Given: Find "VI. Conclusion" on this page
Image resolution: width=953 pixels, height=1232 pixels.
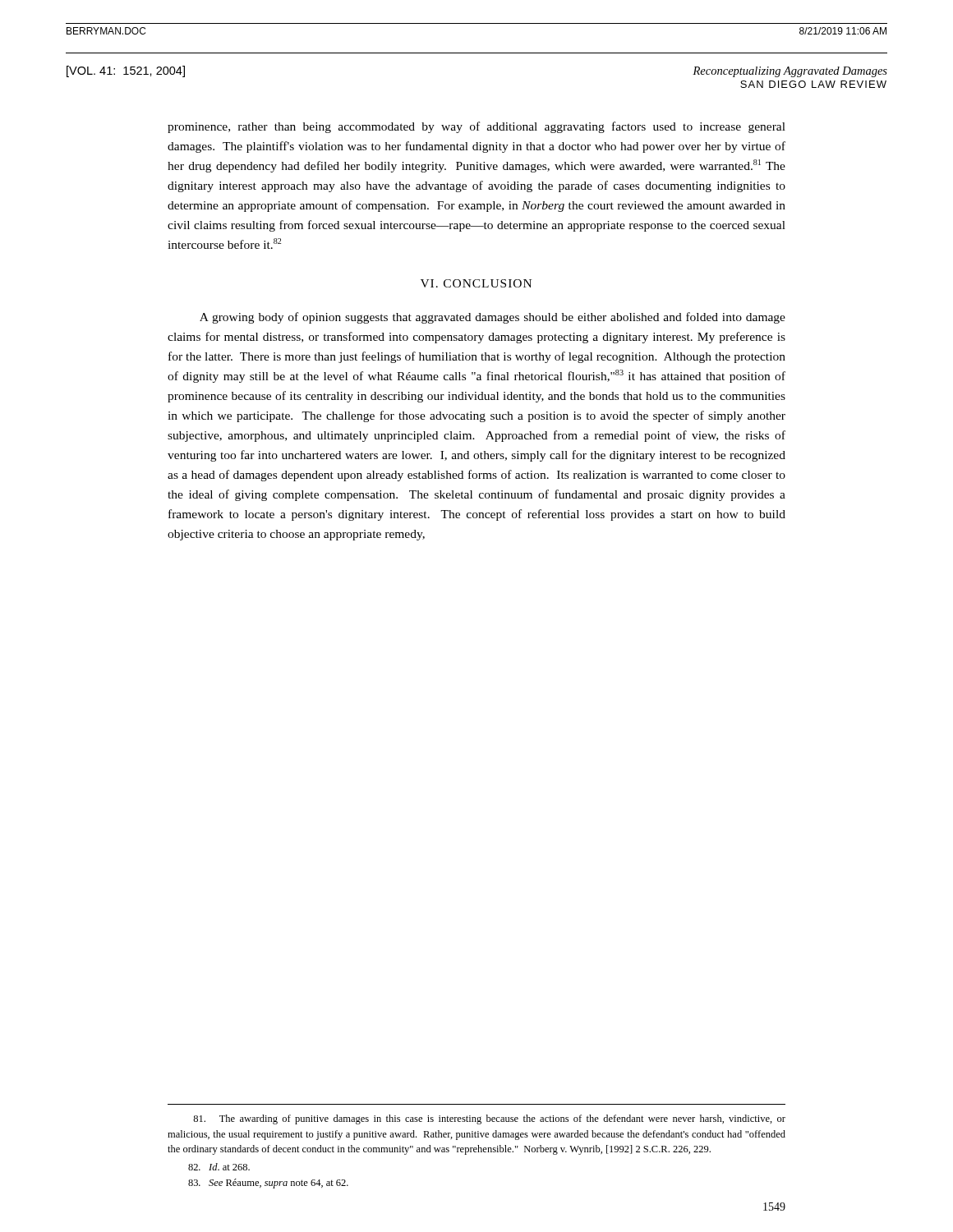Looking at the screenshot, I should 476,283.
